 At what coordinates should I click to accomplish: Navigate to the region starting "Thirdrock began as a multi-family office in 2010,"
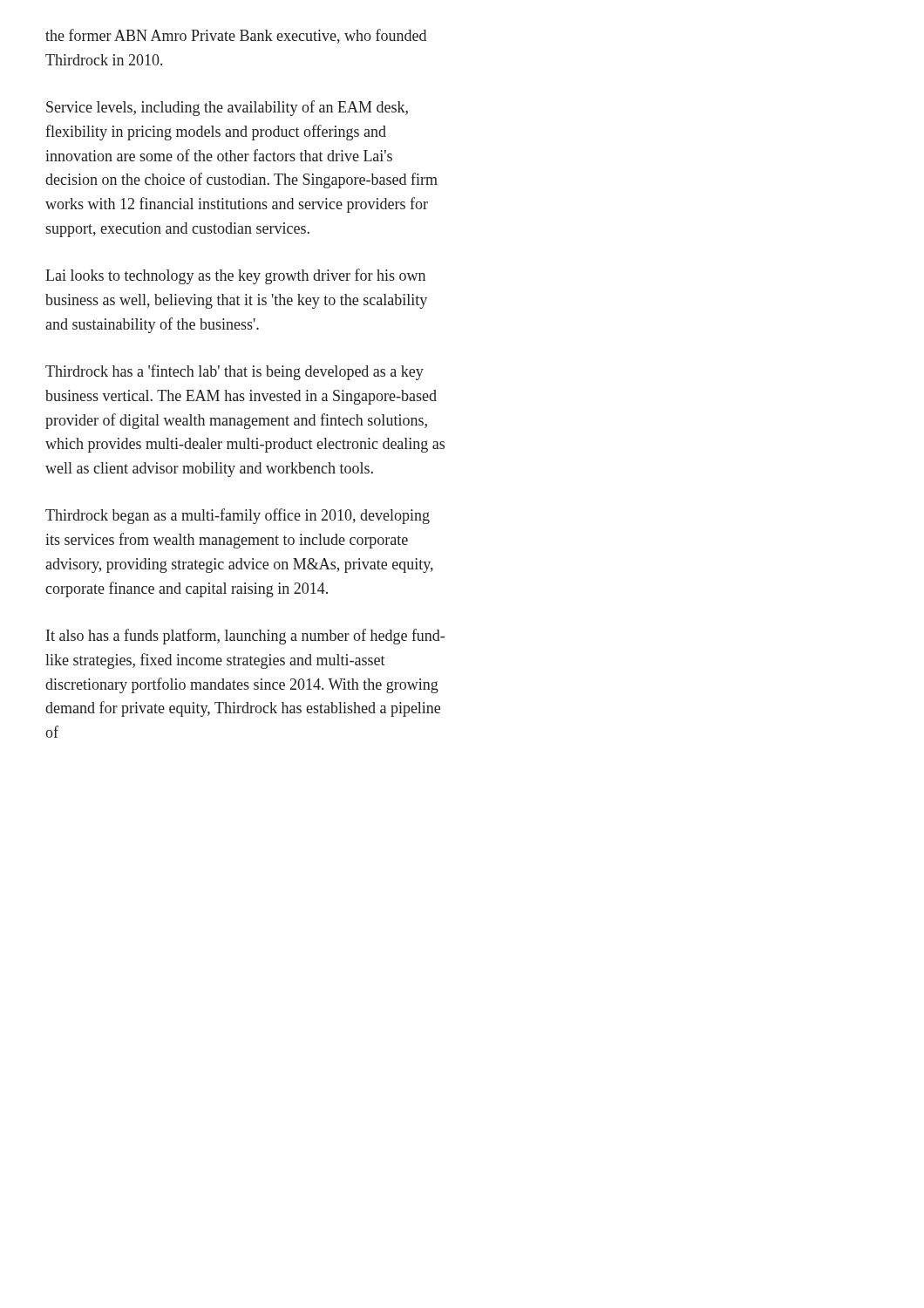coord(240,552)
